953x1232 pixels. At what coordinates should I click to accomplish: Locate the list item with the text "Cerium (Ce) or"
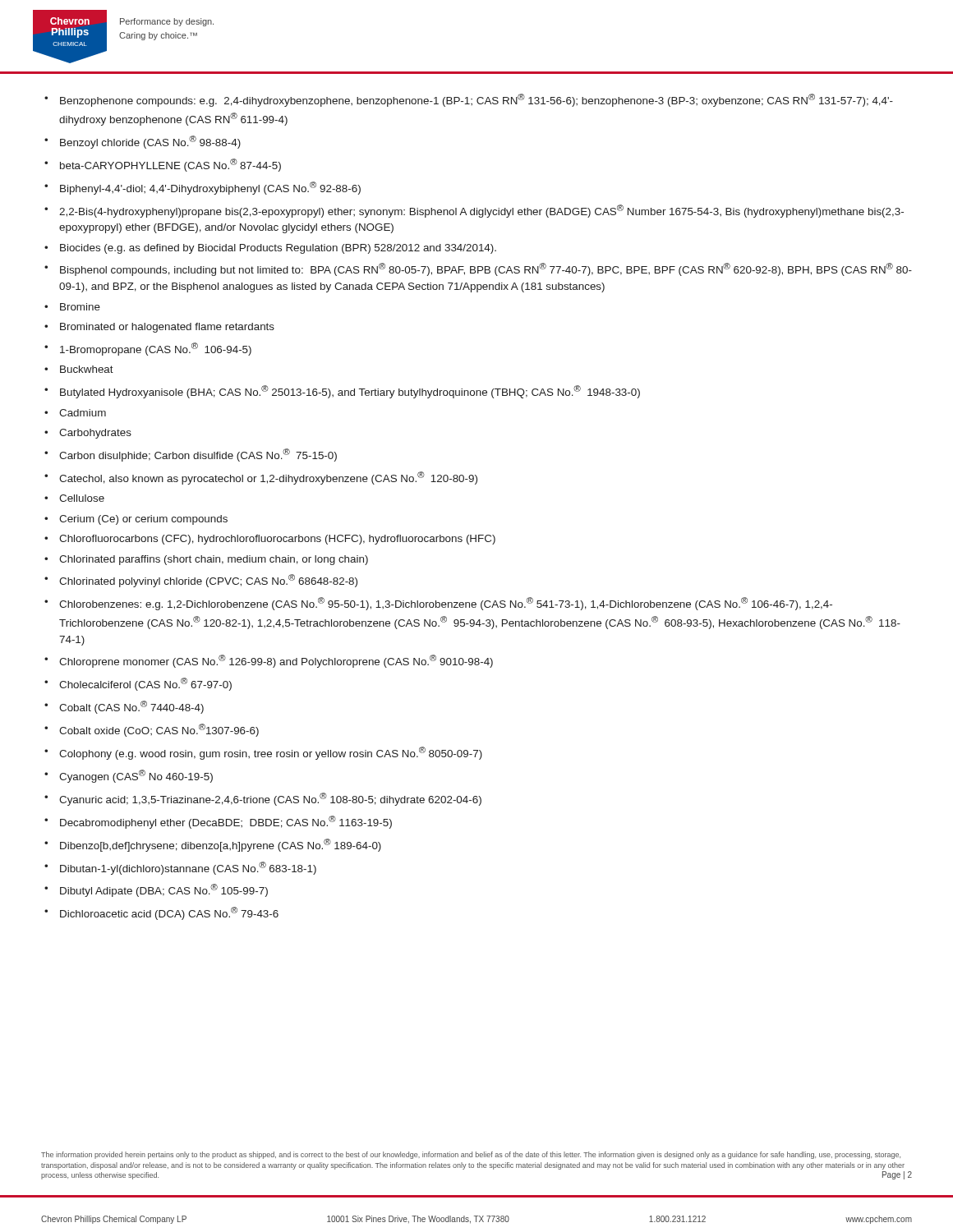144,519
